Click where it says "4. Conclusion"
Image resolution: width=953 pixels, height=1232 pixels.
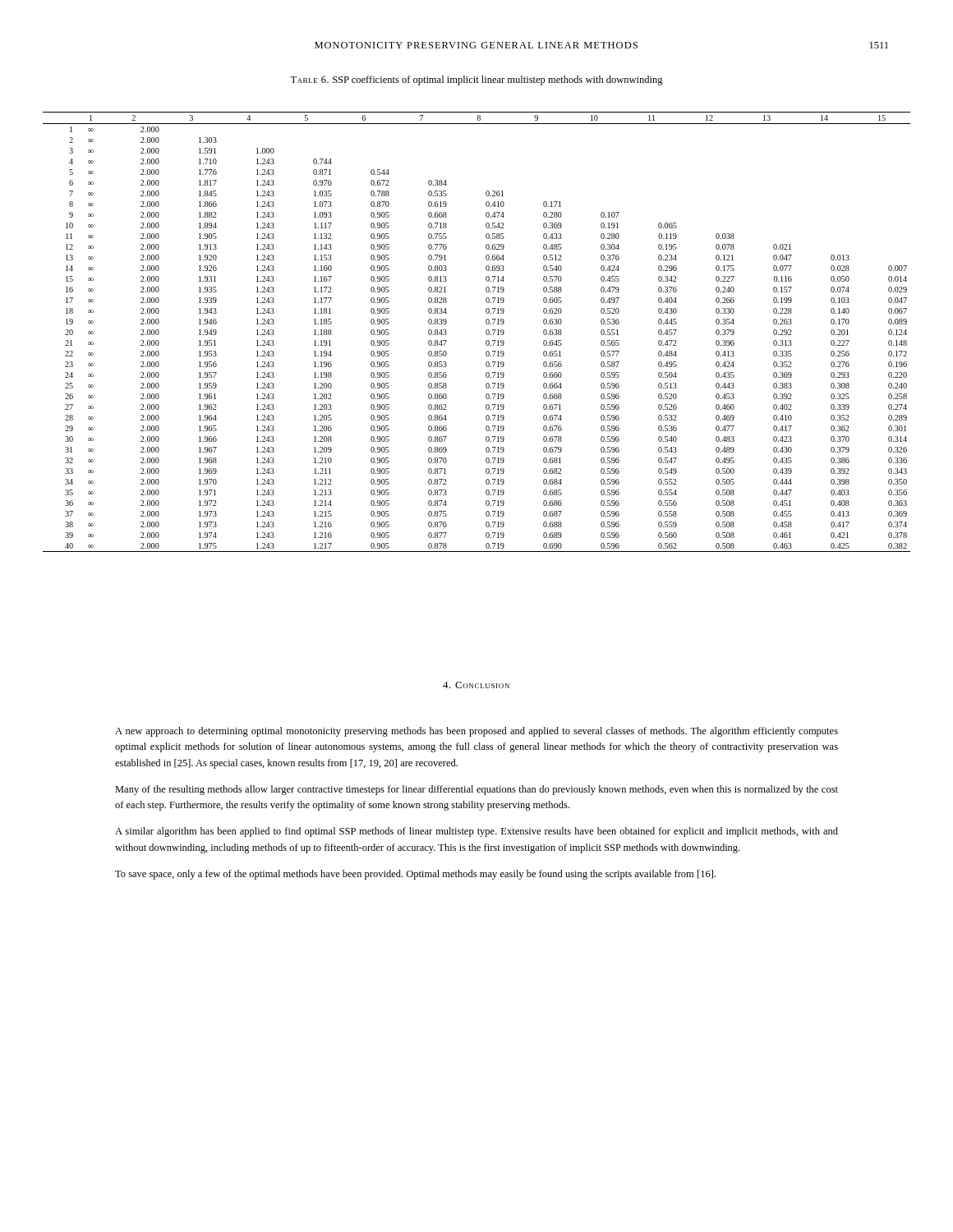click(x=476, y=685)
